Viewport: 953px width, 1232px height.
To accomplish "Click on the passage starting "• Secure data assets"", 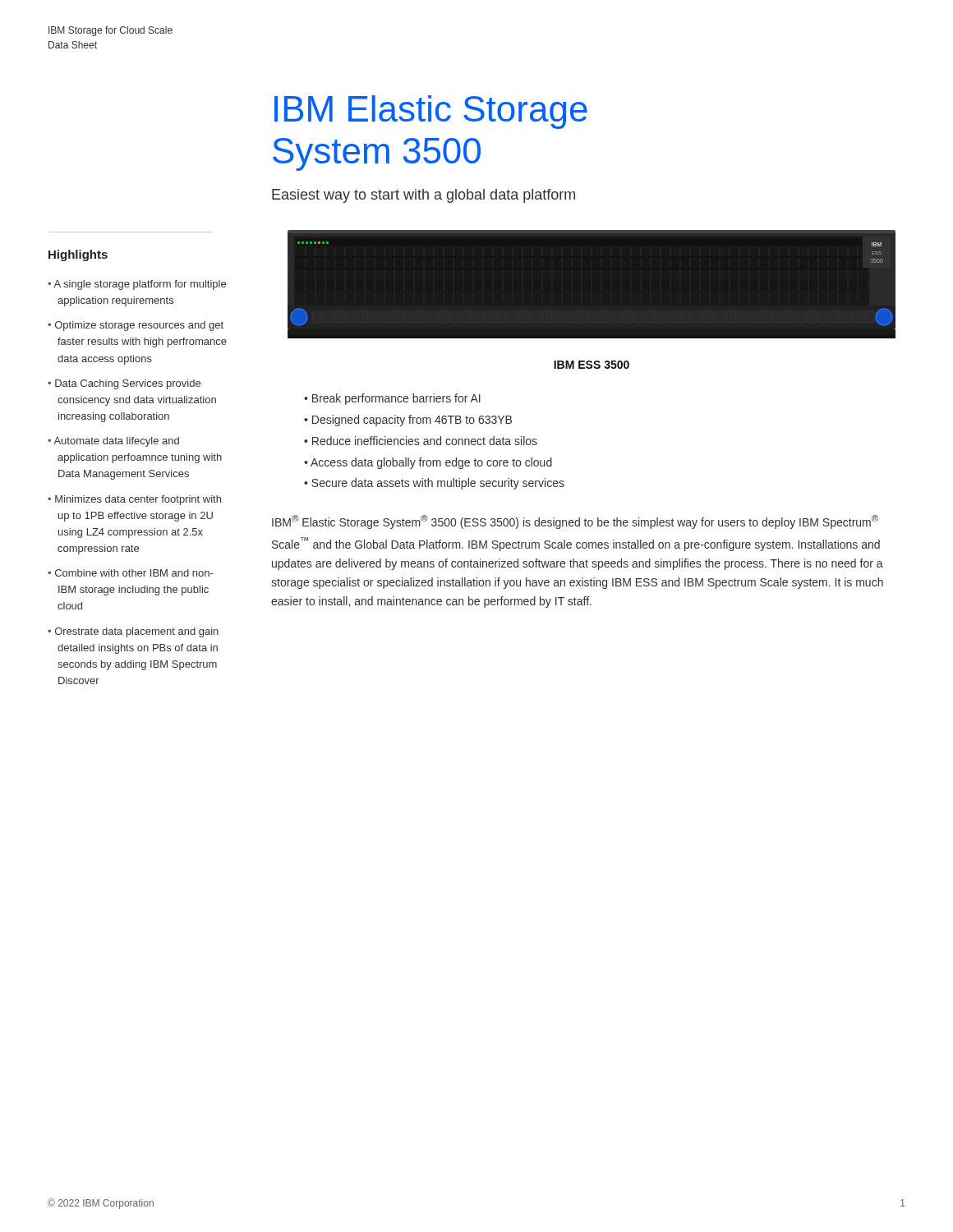I will (434, 483).
